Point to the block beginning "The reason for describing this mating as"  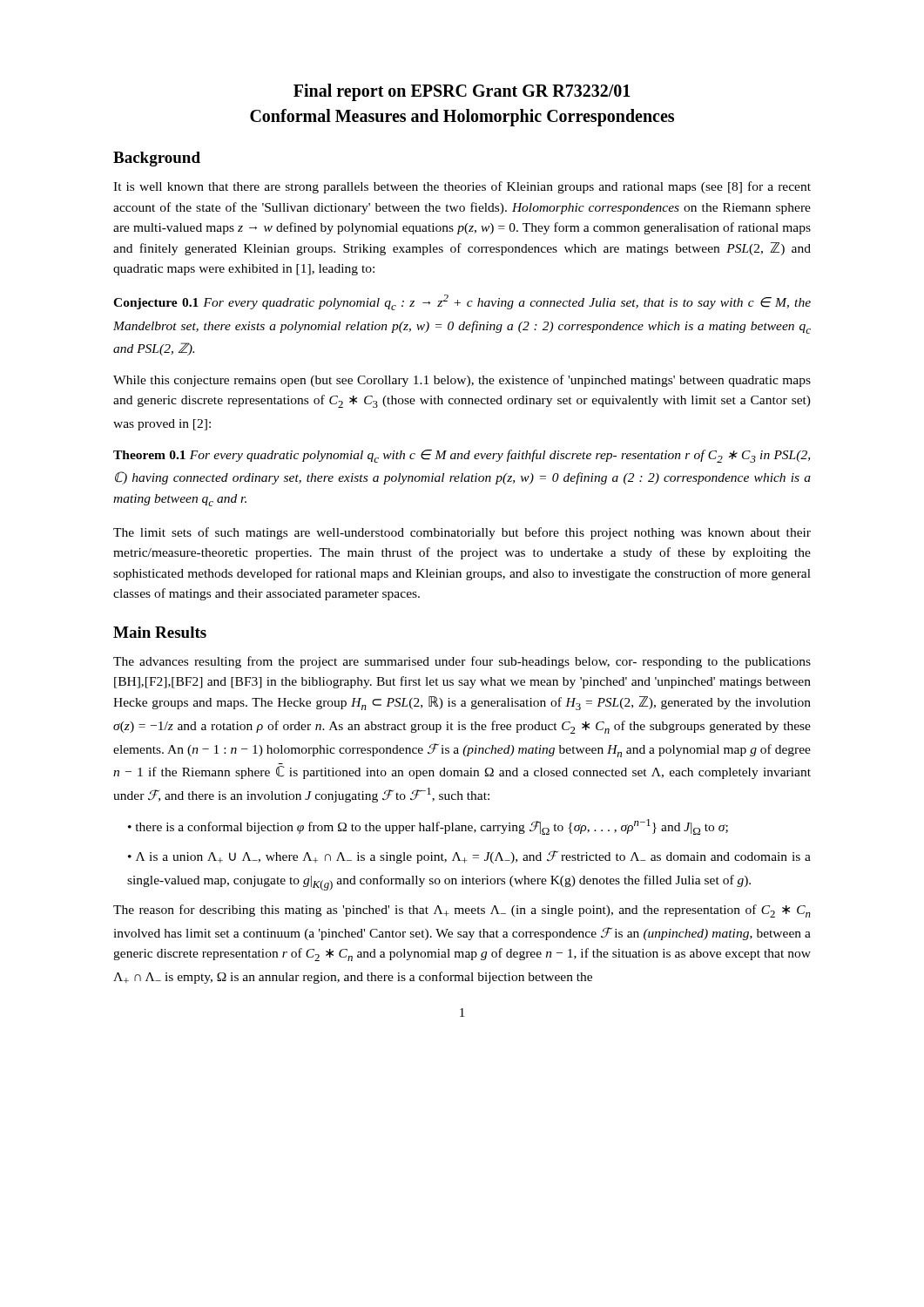(x=462, y=944)
